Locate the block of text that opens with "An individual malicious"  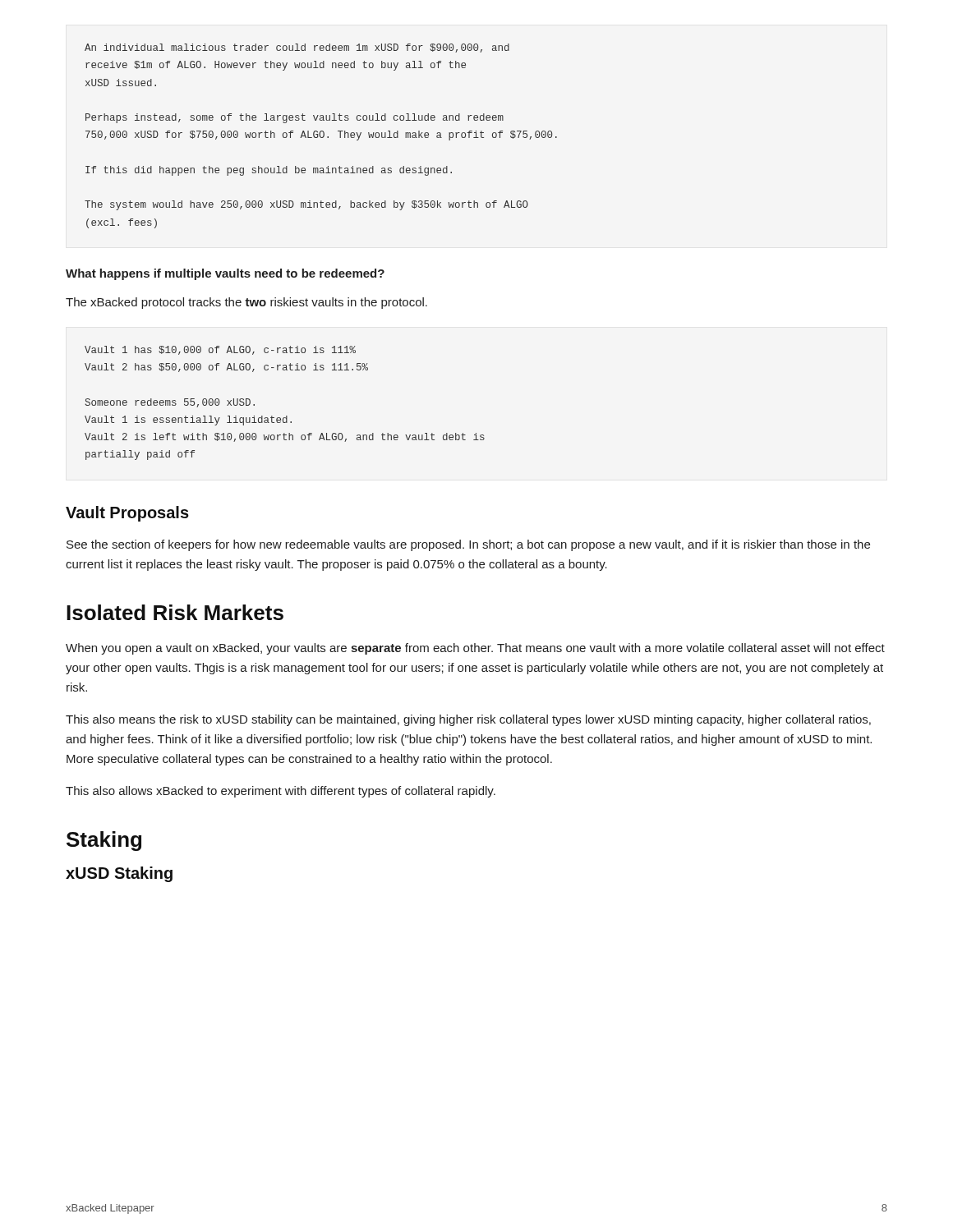[x=476, y=136]
